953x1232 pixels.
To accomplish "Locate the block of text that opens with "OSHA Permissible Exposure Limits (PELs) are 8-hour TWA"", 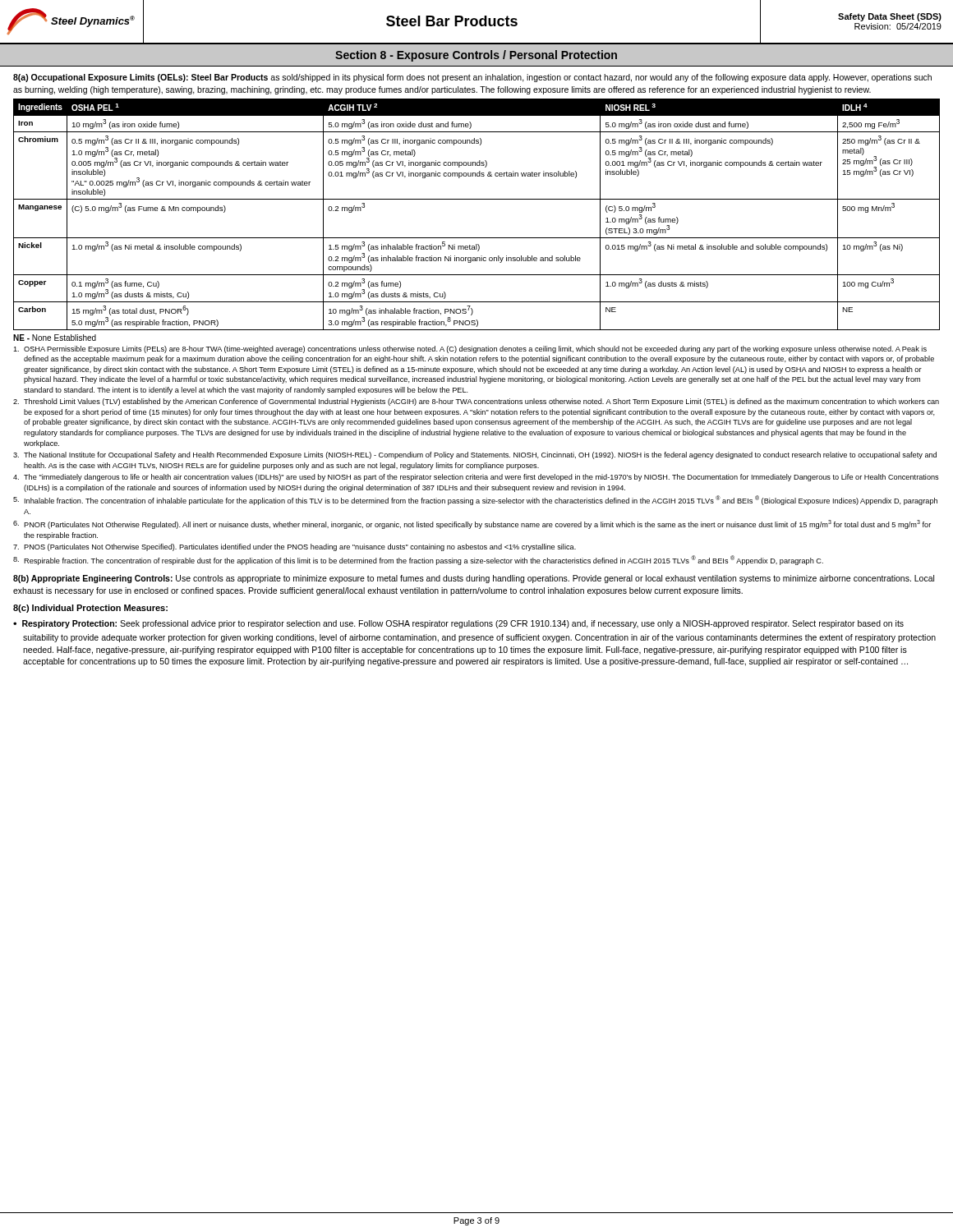I will click(x=476, y=370).
